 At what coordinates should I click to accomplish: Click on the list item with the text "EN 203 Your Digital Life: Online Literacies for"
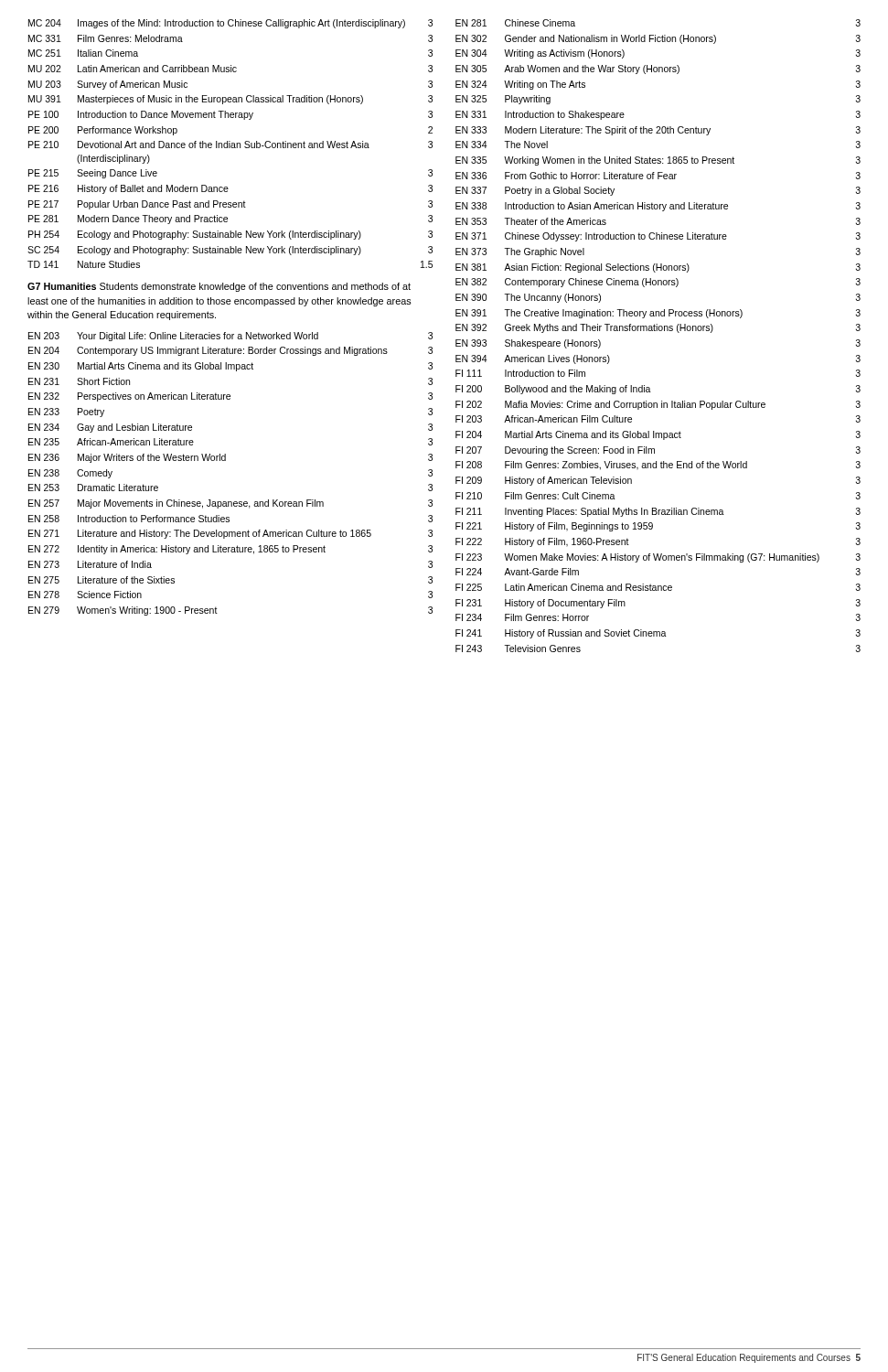[230, 336]
